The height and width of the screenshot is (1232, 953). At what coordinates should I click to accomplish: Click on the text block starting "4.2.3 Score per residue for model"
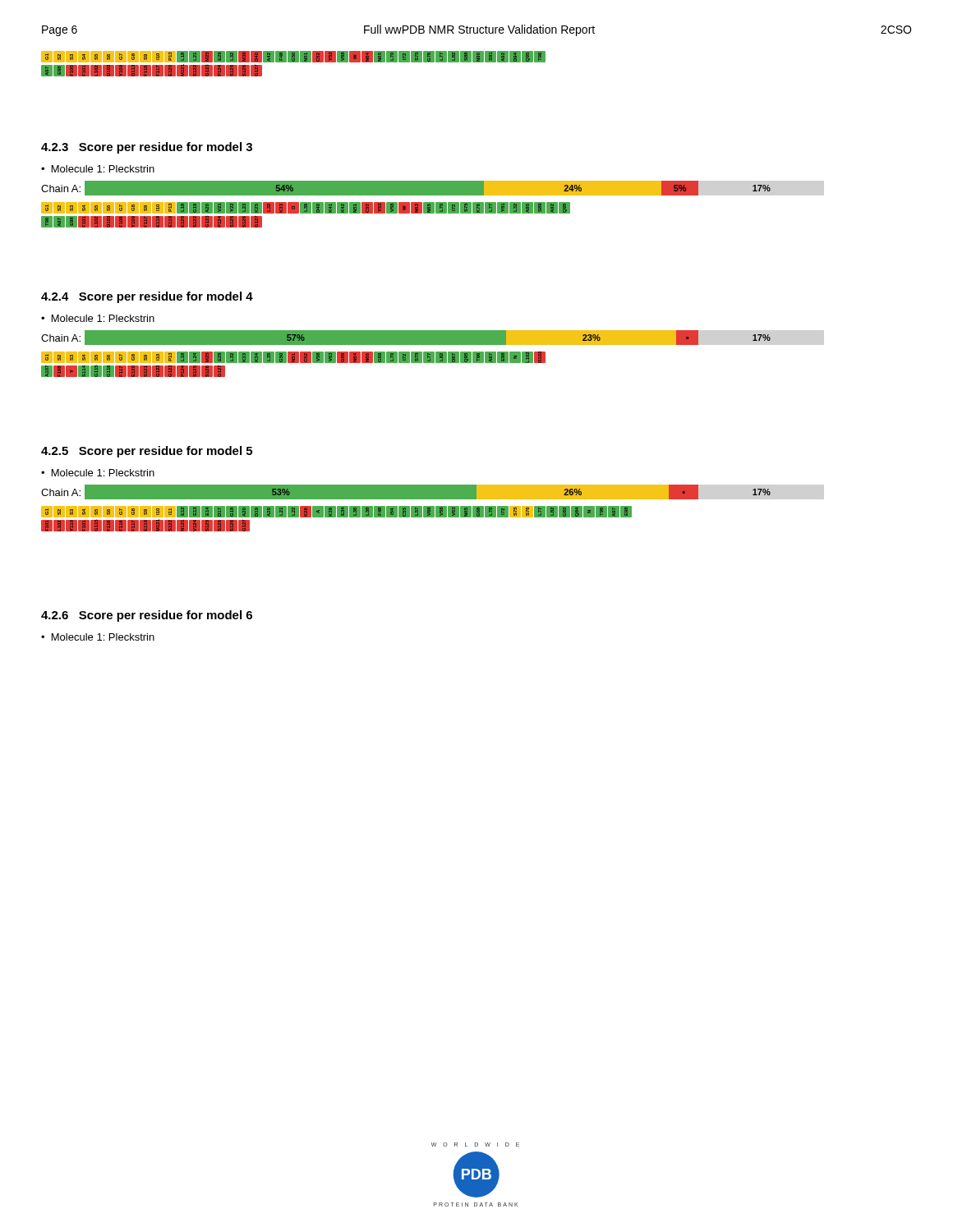pos(147,147)
